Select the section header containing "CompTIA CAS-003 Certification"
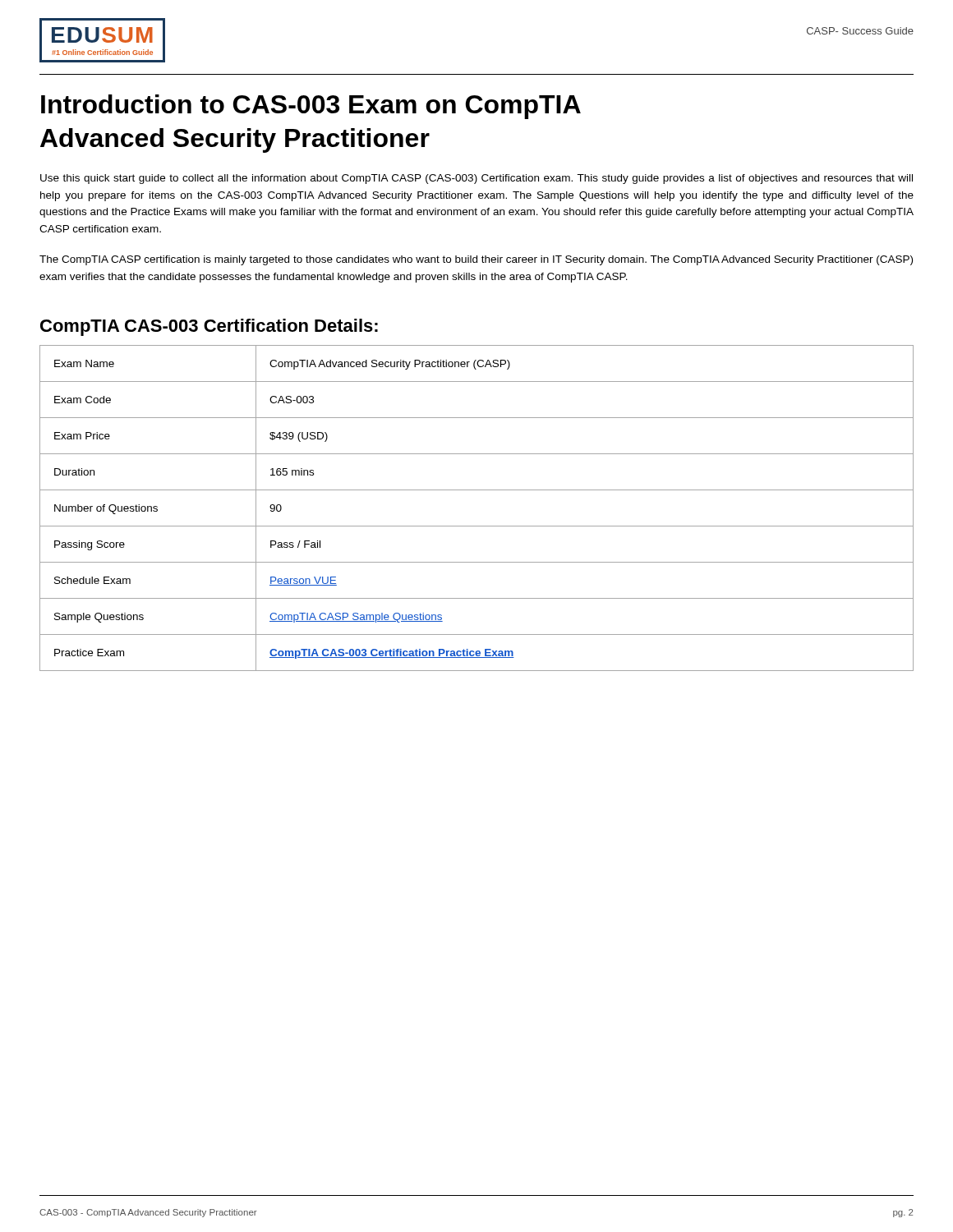This screenshot has width=953, height=1232. (209, 326)
